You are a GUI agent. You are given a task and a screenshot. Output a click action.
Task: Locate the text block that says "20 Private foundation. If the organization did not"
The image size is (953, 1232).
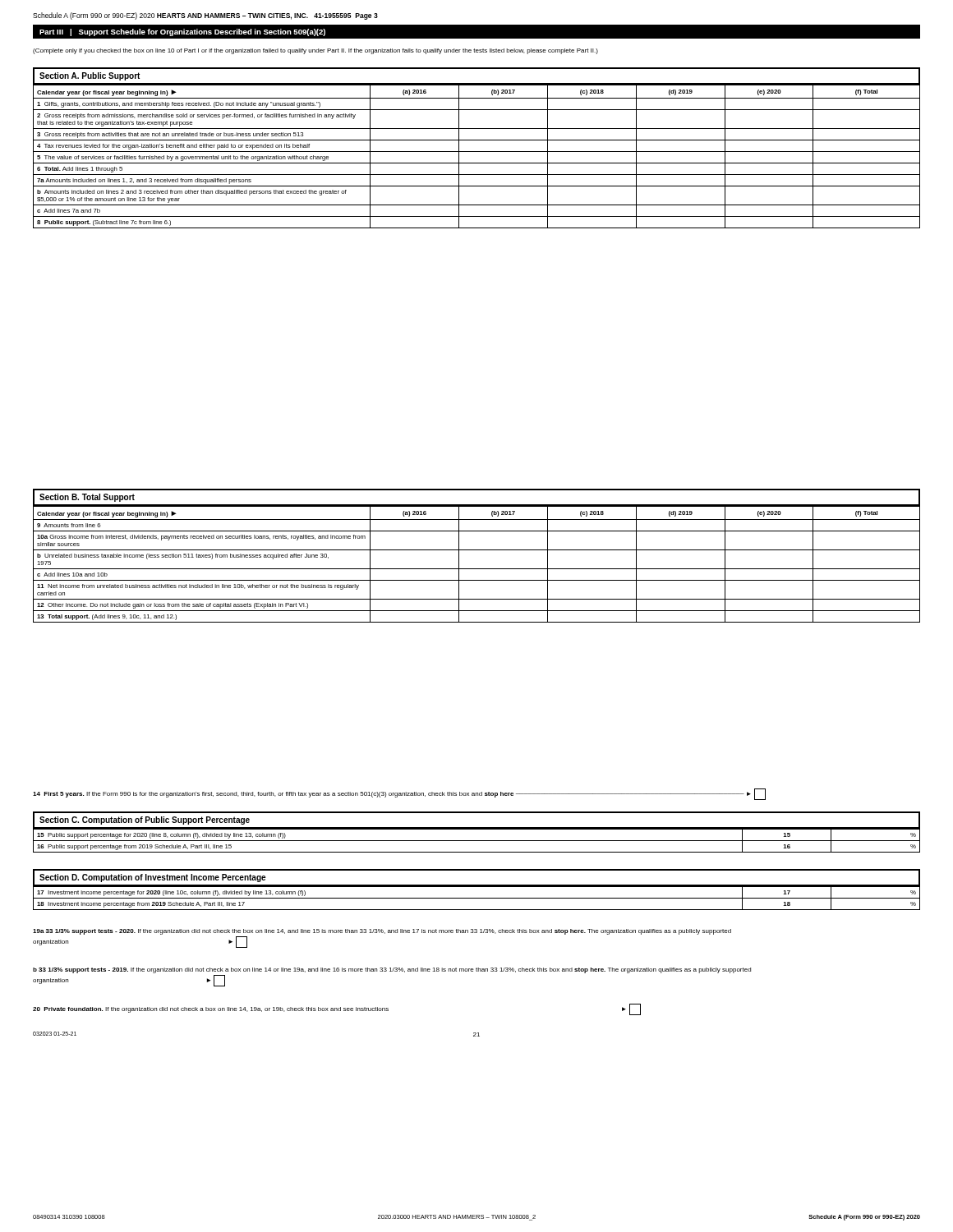click(x=337, y=1009)
